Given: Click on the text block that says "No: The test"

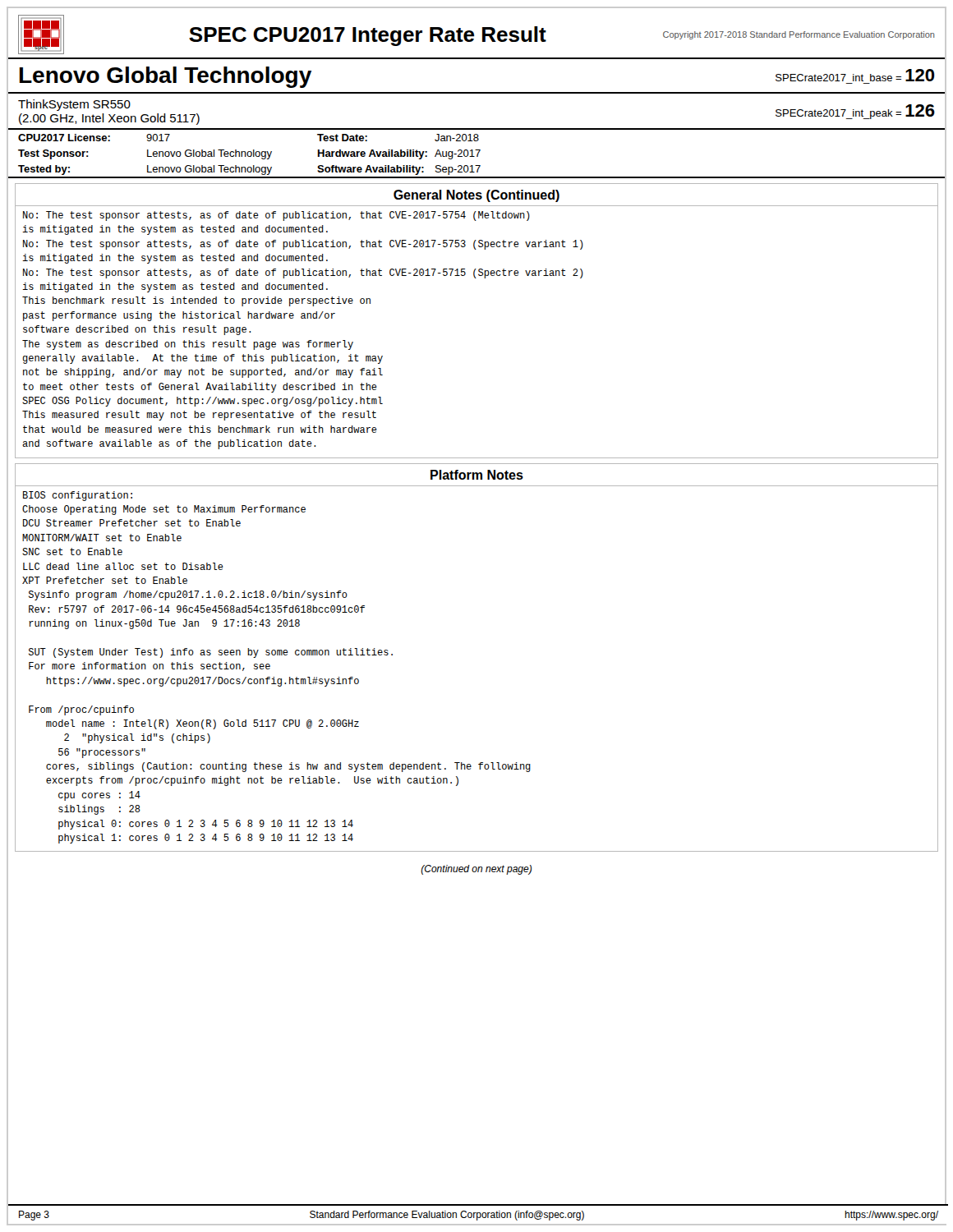Looking at the screenshot, I should point(276,216).
